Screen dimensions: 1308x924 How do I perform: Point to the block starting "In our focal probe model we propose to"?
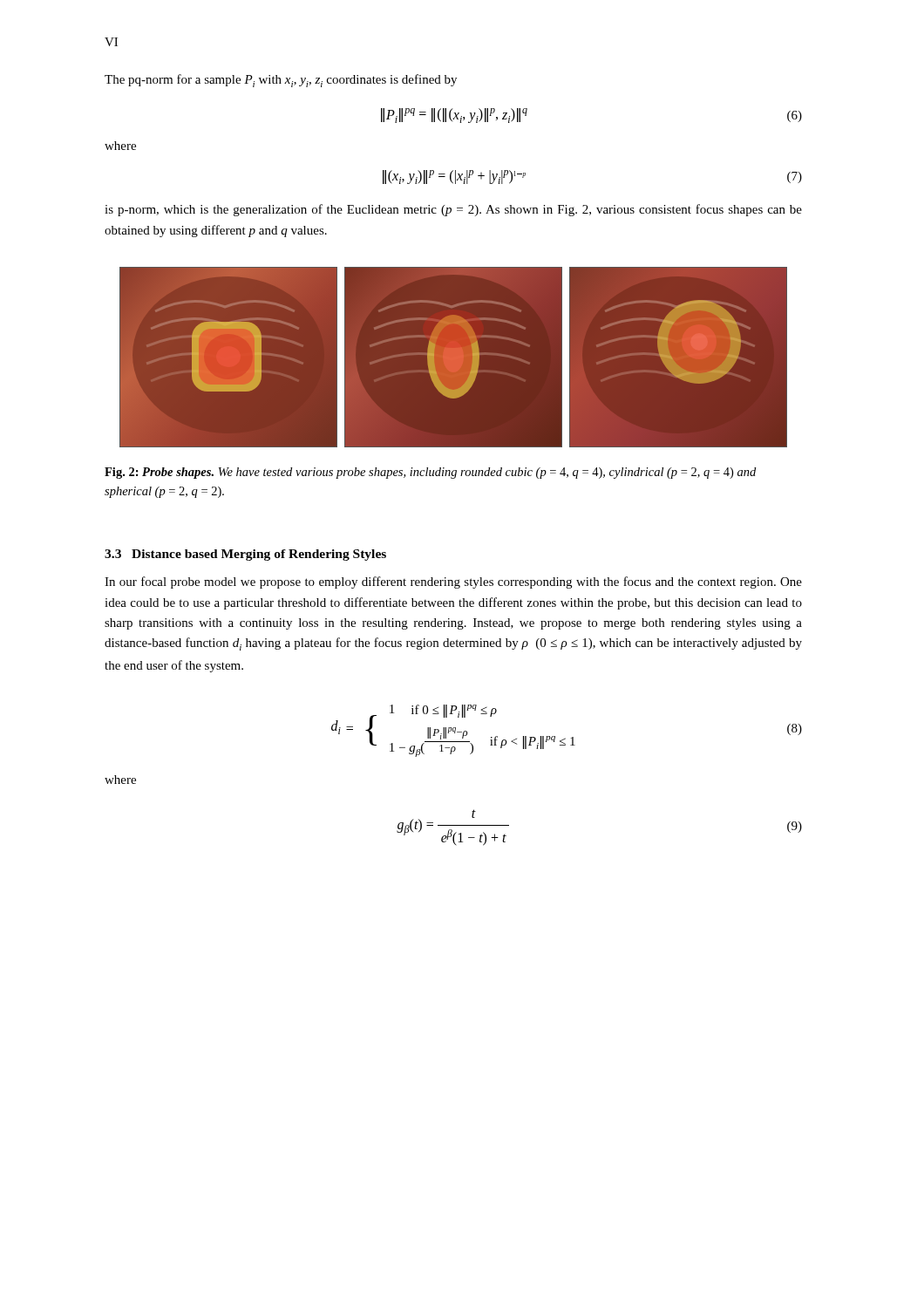pyautogui.click(x=453, y=624)
